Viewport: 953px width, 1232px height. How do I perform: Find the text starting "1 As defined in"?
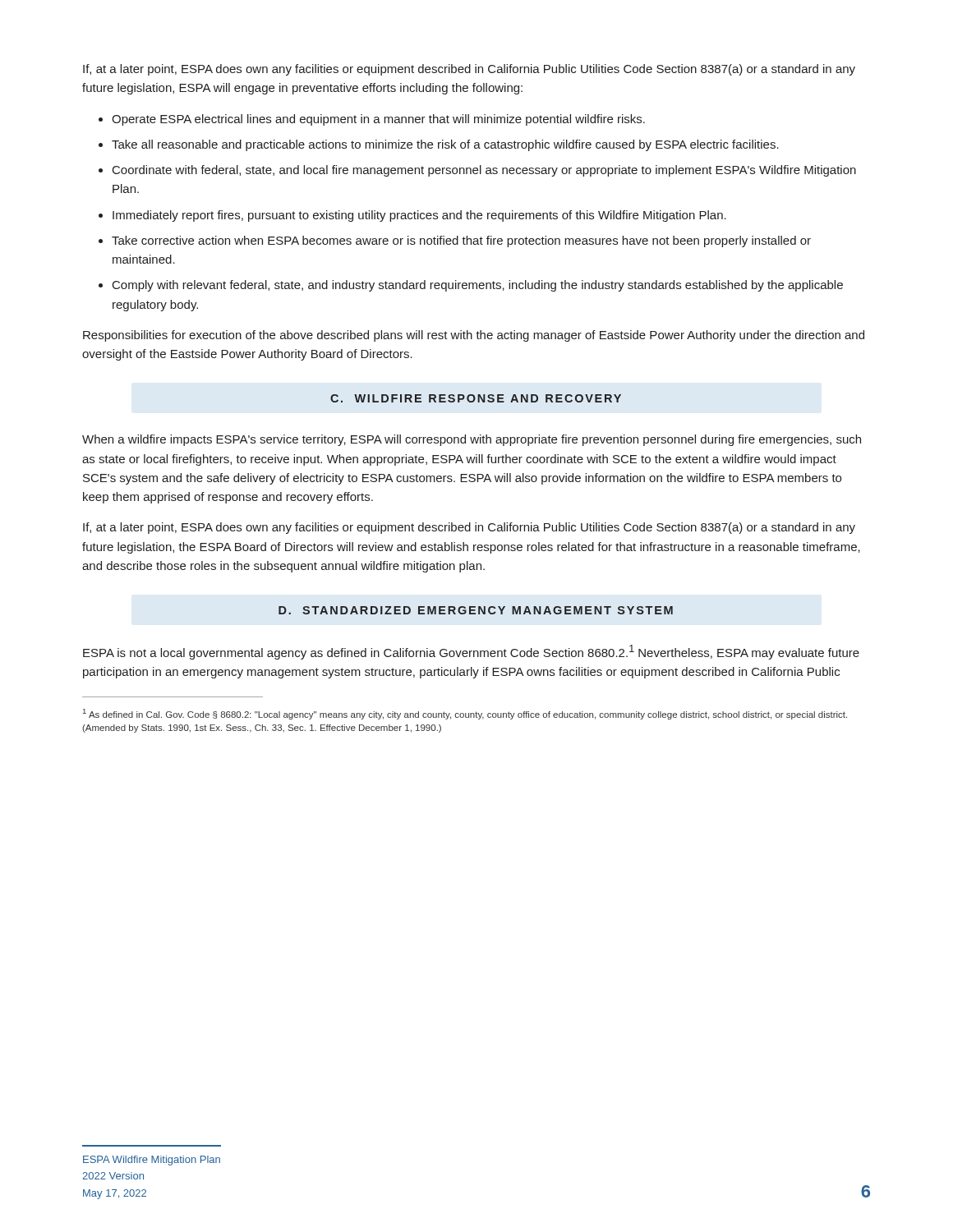tap(465, 719)
